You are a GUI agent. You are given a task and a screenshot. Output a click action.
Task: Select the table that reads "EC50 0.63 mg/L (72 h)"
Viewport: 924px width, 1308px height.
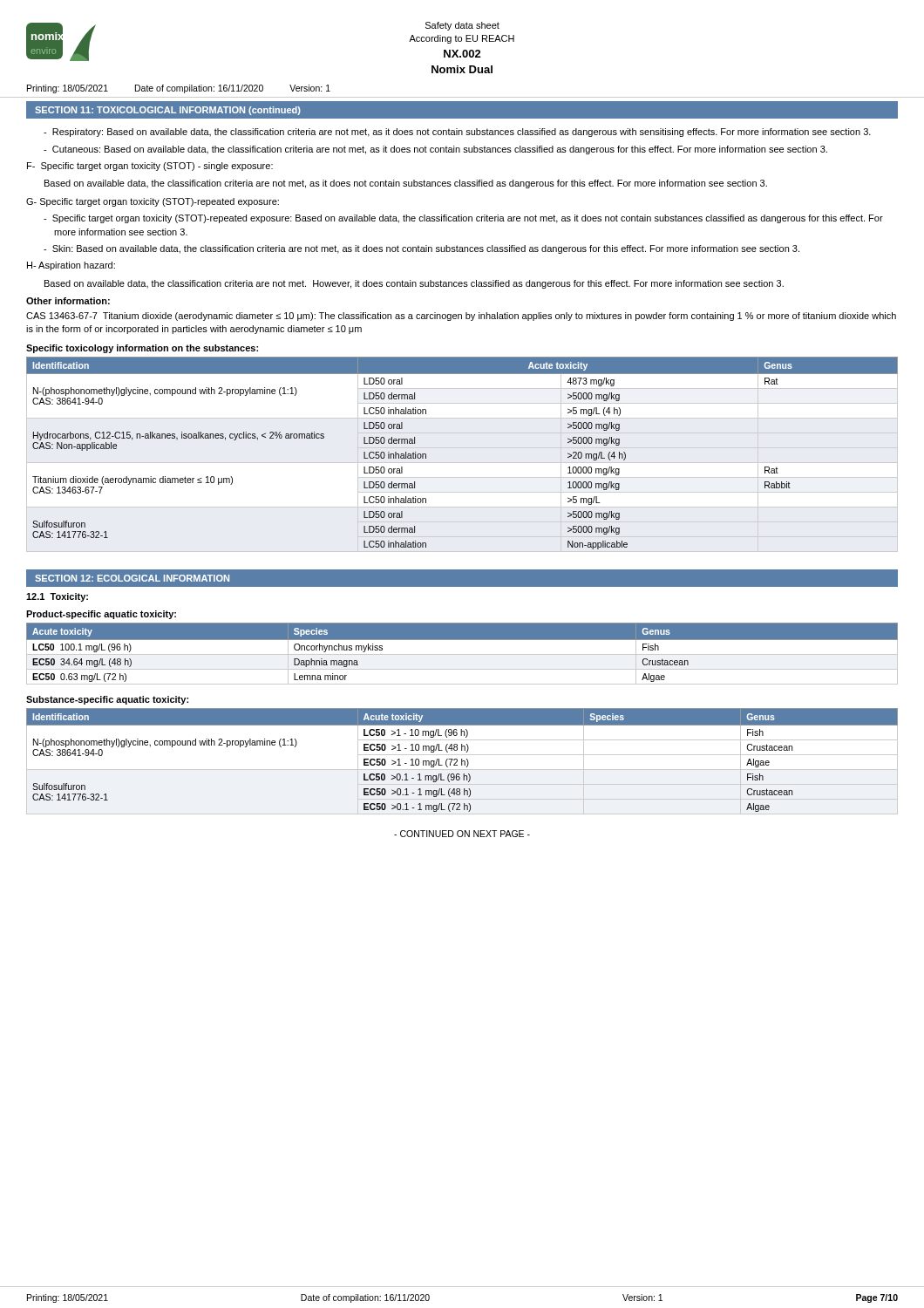(462, 653)
